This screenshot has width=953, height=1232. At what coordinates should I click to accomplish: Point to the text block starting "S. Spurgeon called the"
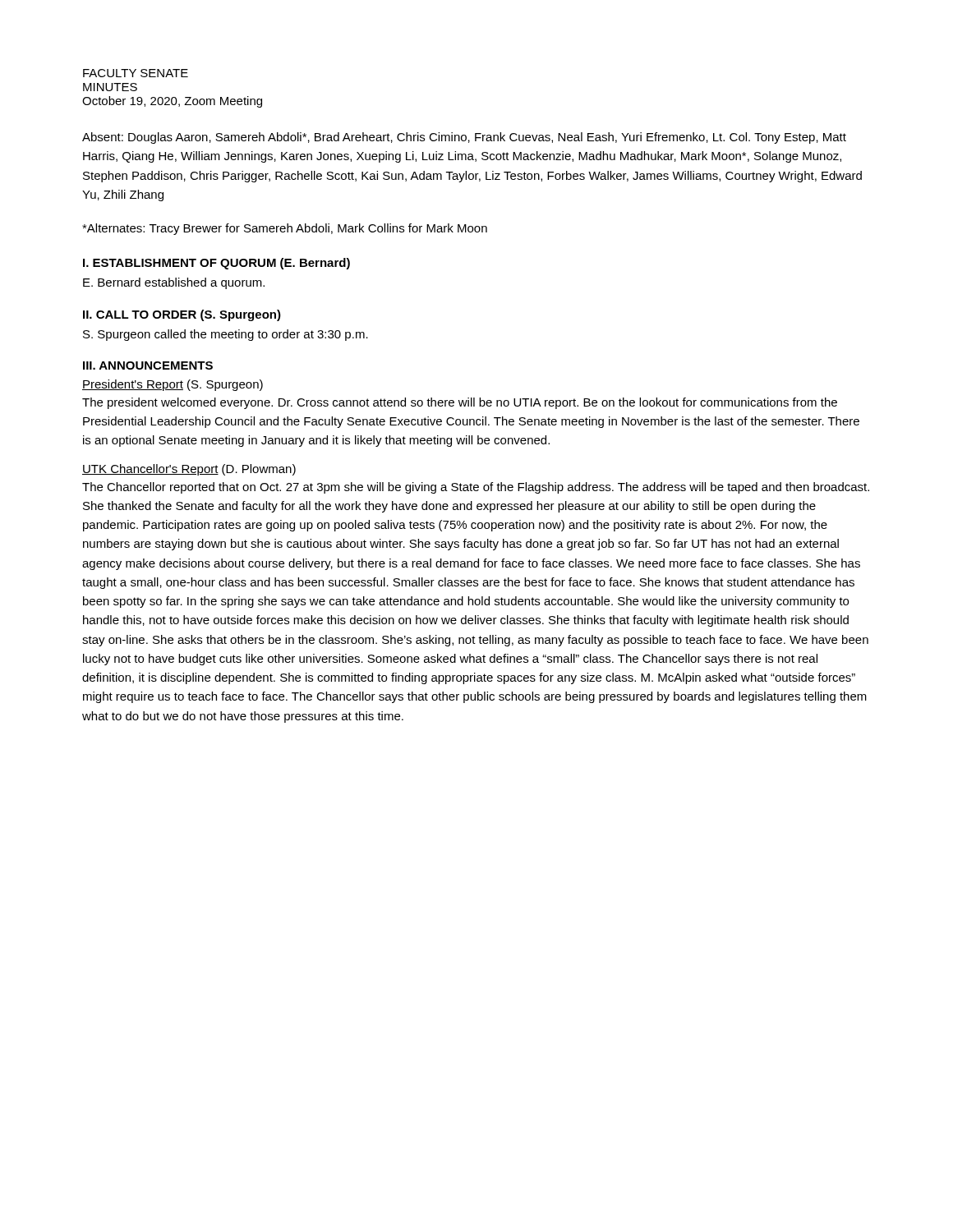225,333
